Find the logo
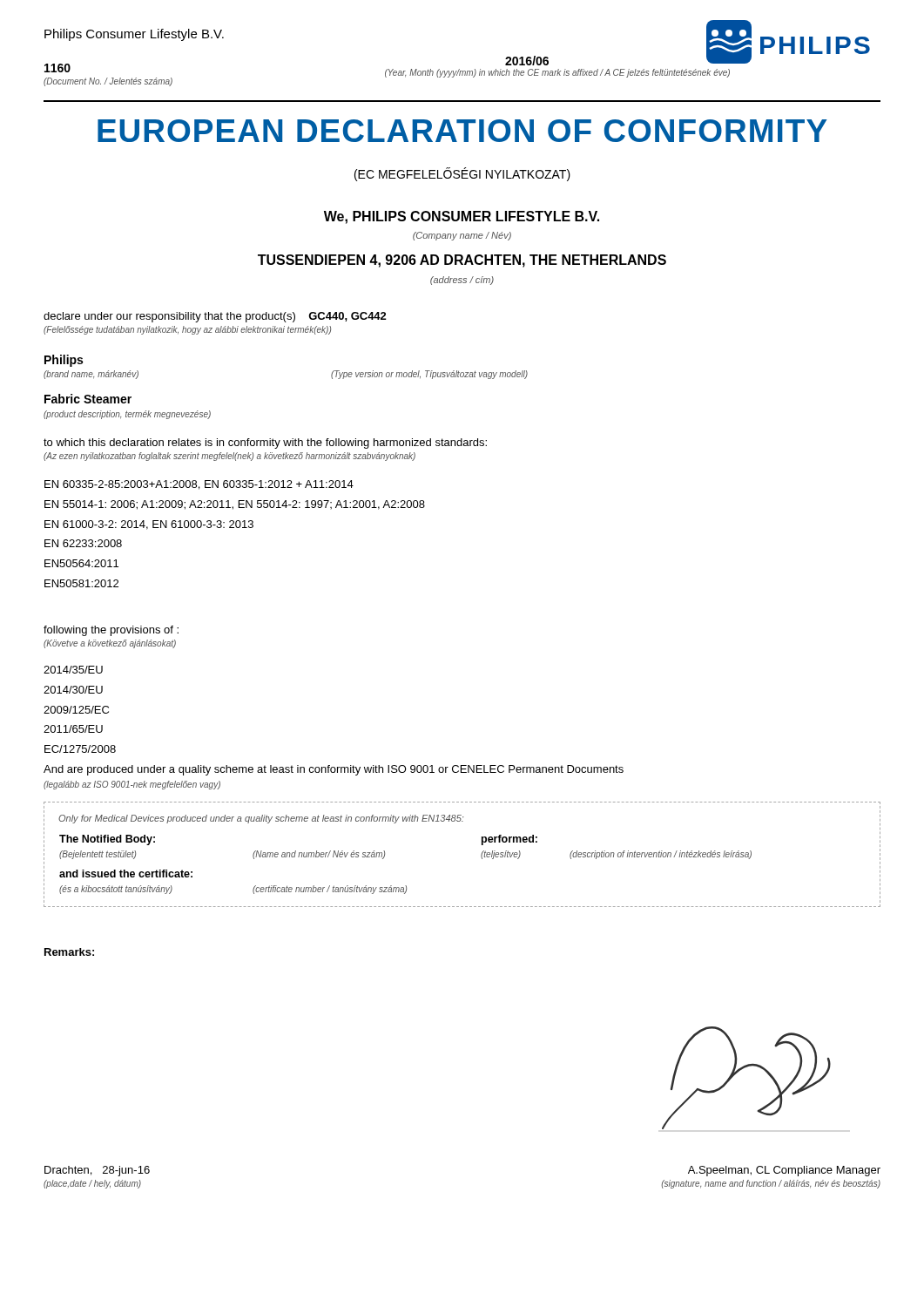Viewport: 924px width, 1307px height. point(793,42)
